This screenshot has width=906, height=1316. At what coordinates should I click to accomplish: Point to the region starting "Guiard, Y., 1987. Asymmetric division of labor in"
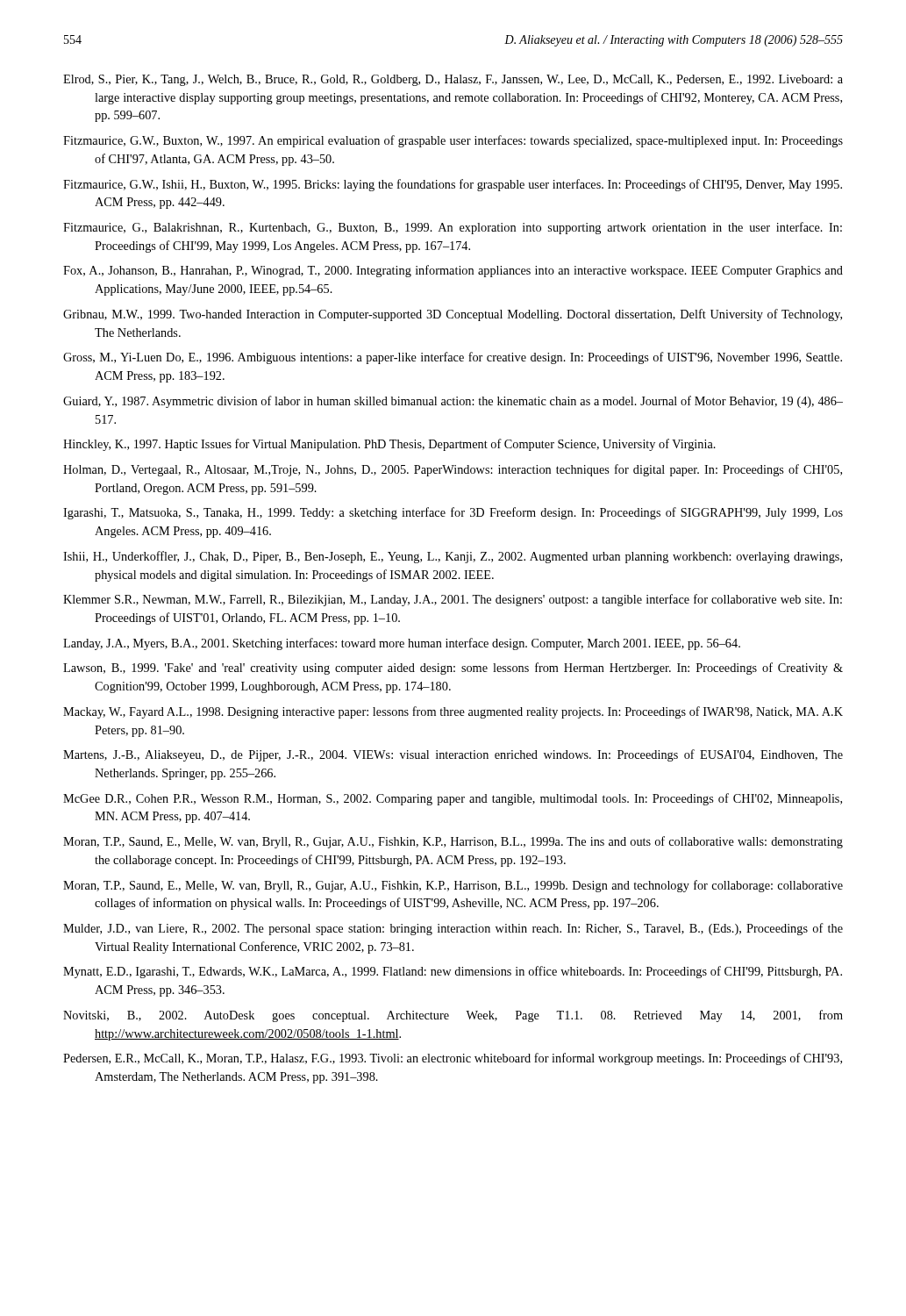point(453,410)
